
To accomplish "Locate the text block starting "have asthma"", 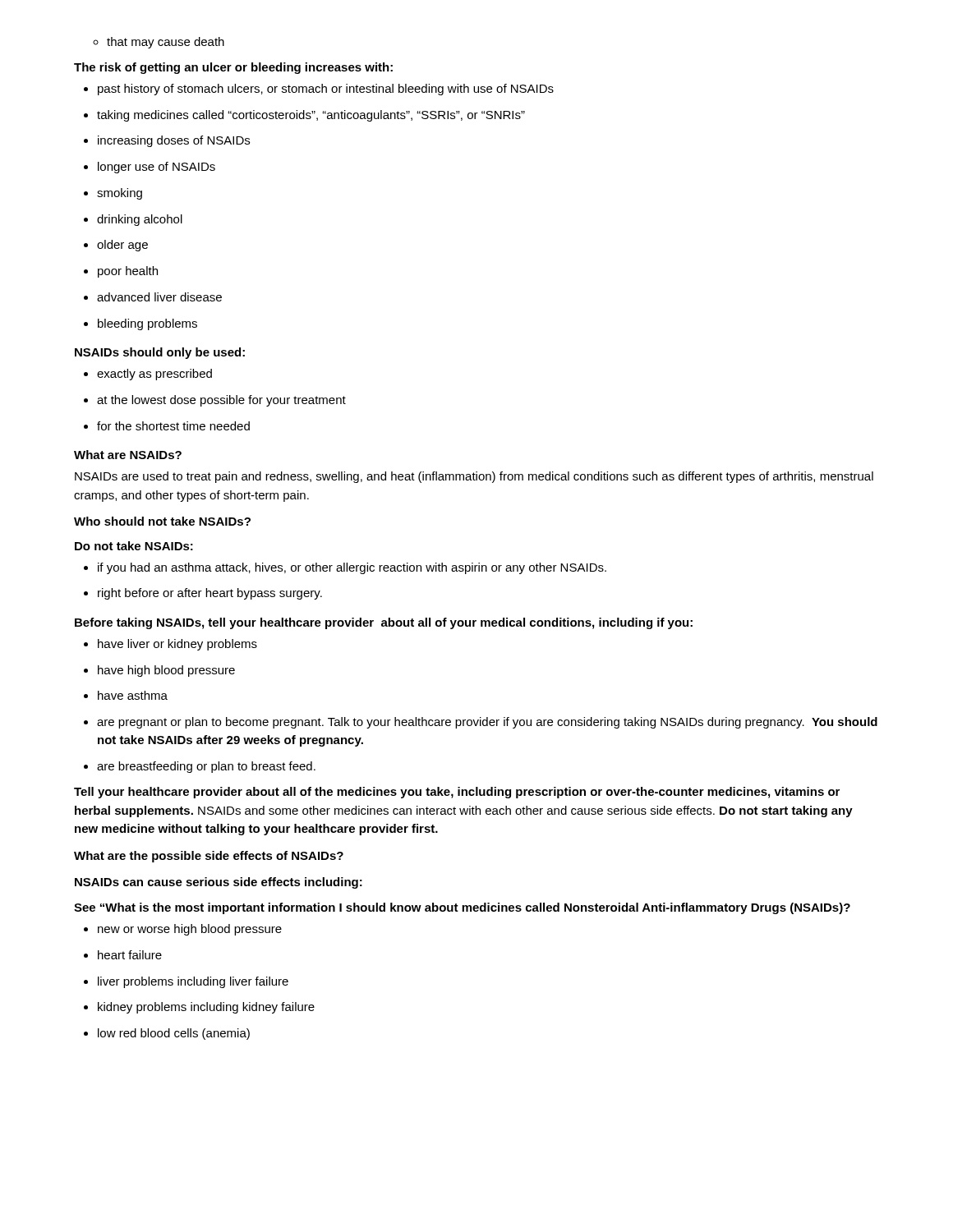I will tap(126, 695).
